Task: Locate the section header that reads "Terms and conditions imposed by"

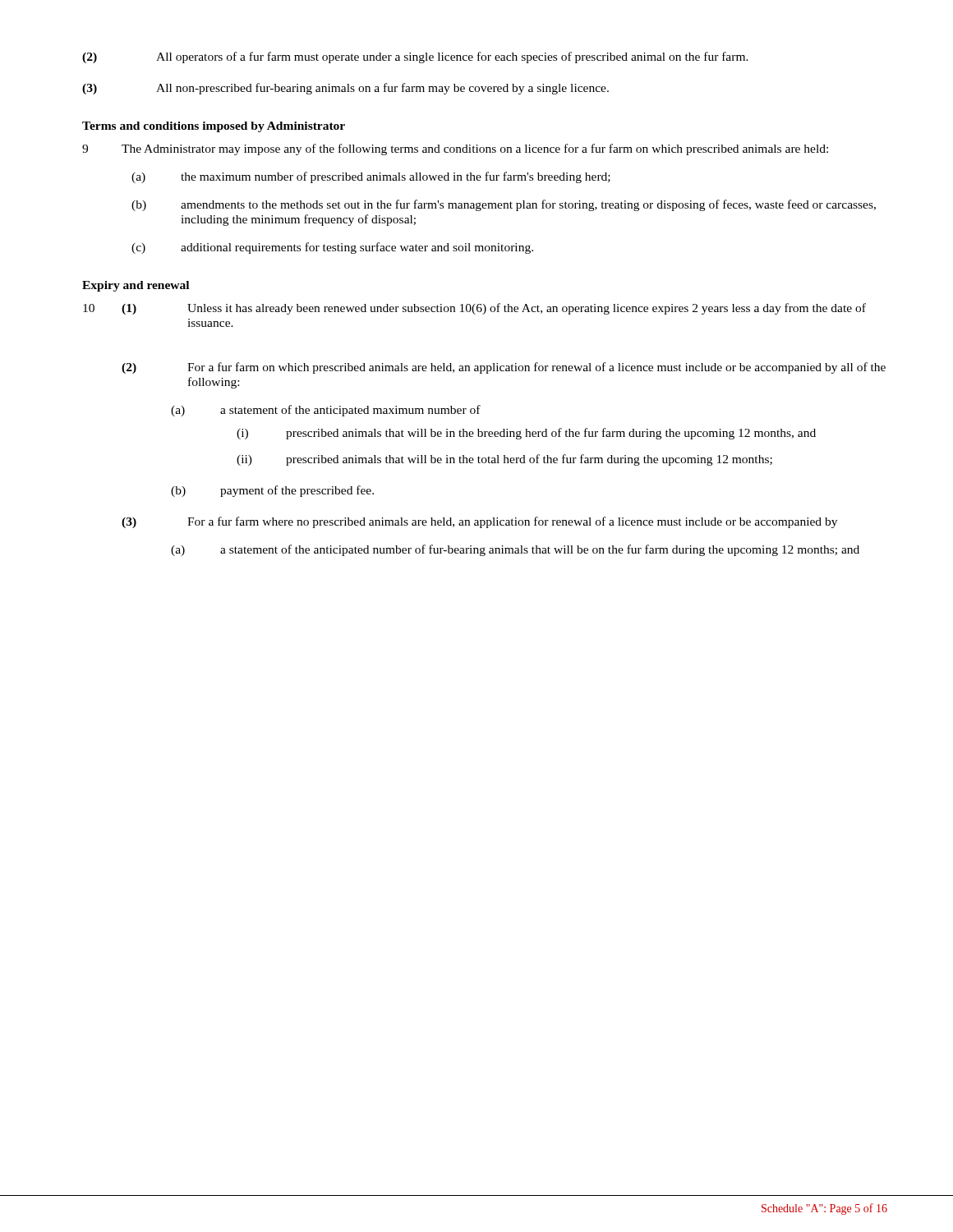Action: tap(214, 125)
